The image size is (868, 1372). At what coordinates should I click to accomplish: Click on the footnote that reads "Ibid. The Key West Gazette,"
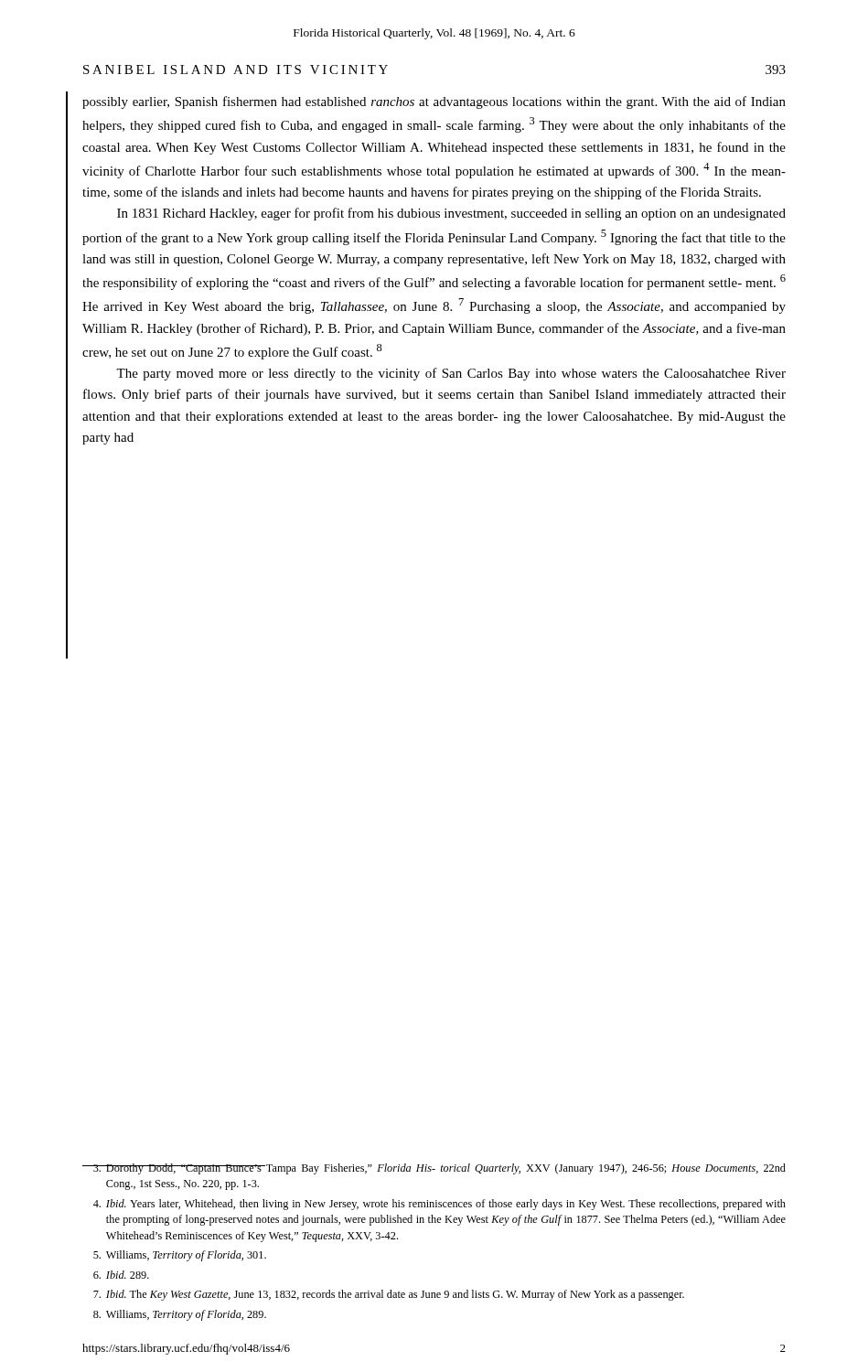click(434, 1295)
